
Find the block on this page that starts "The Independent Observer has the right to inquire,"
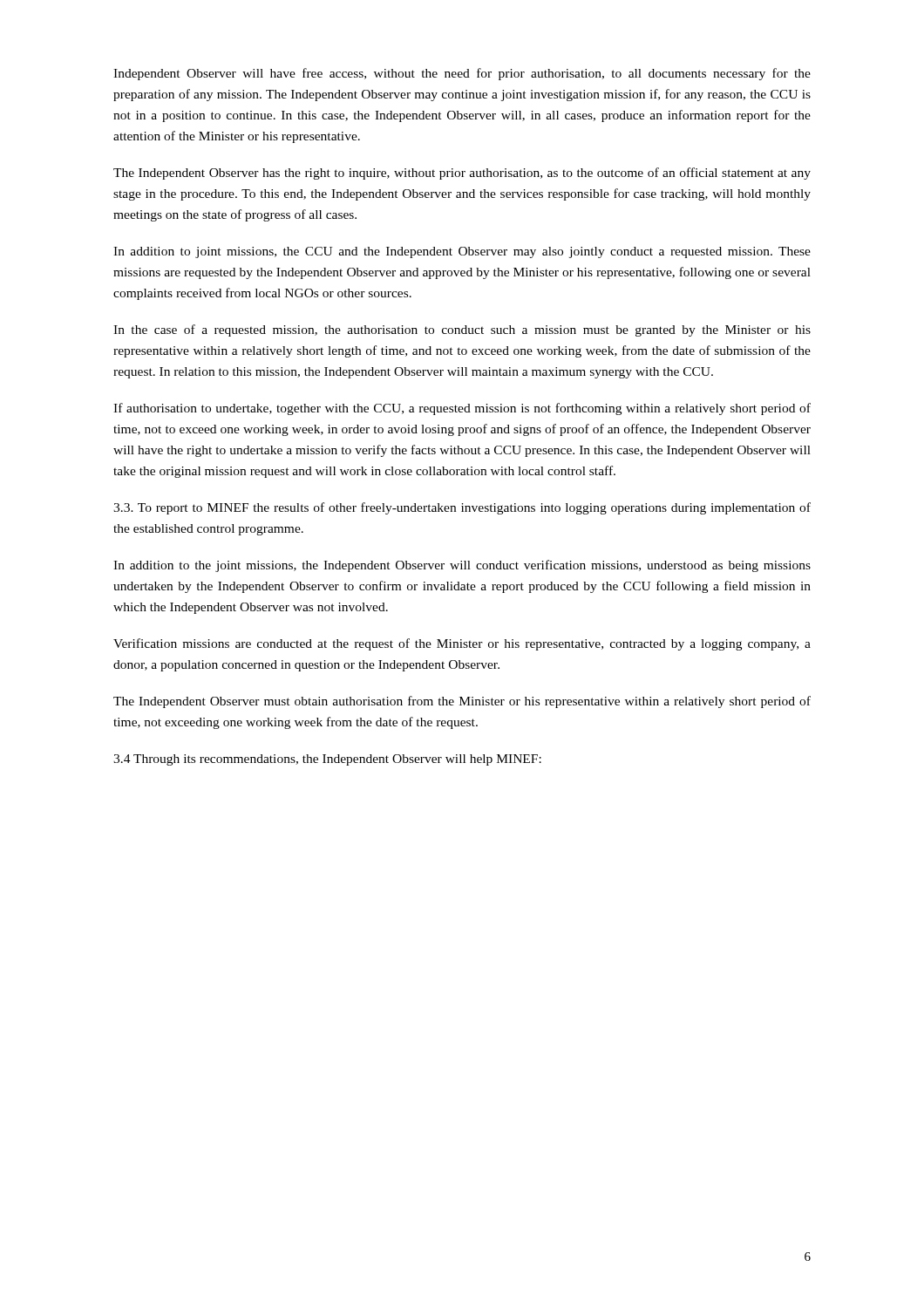coord(462,193)
